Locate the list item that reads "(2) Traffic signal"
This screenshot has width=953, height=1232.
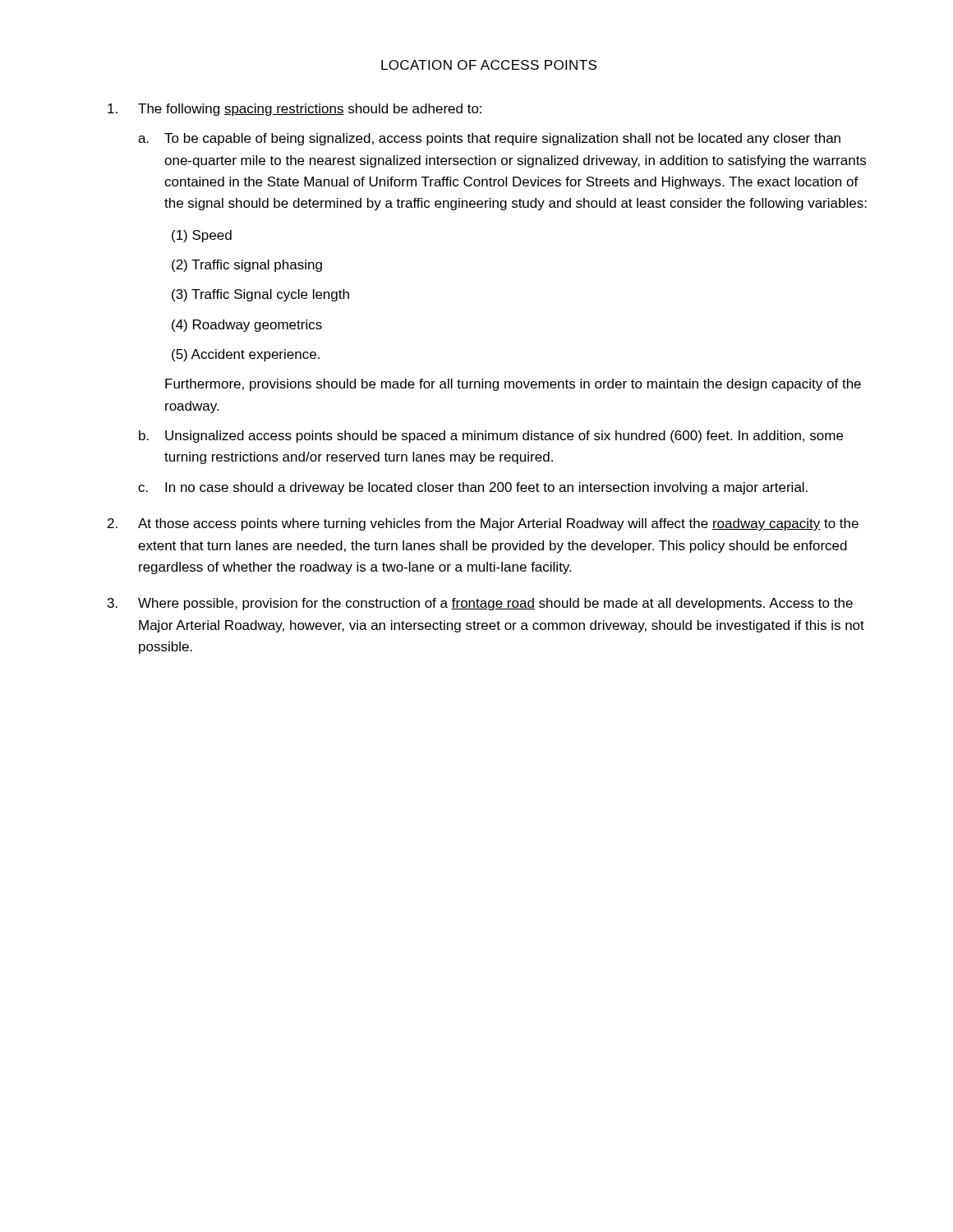click(x=247, y=265)
